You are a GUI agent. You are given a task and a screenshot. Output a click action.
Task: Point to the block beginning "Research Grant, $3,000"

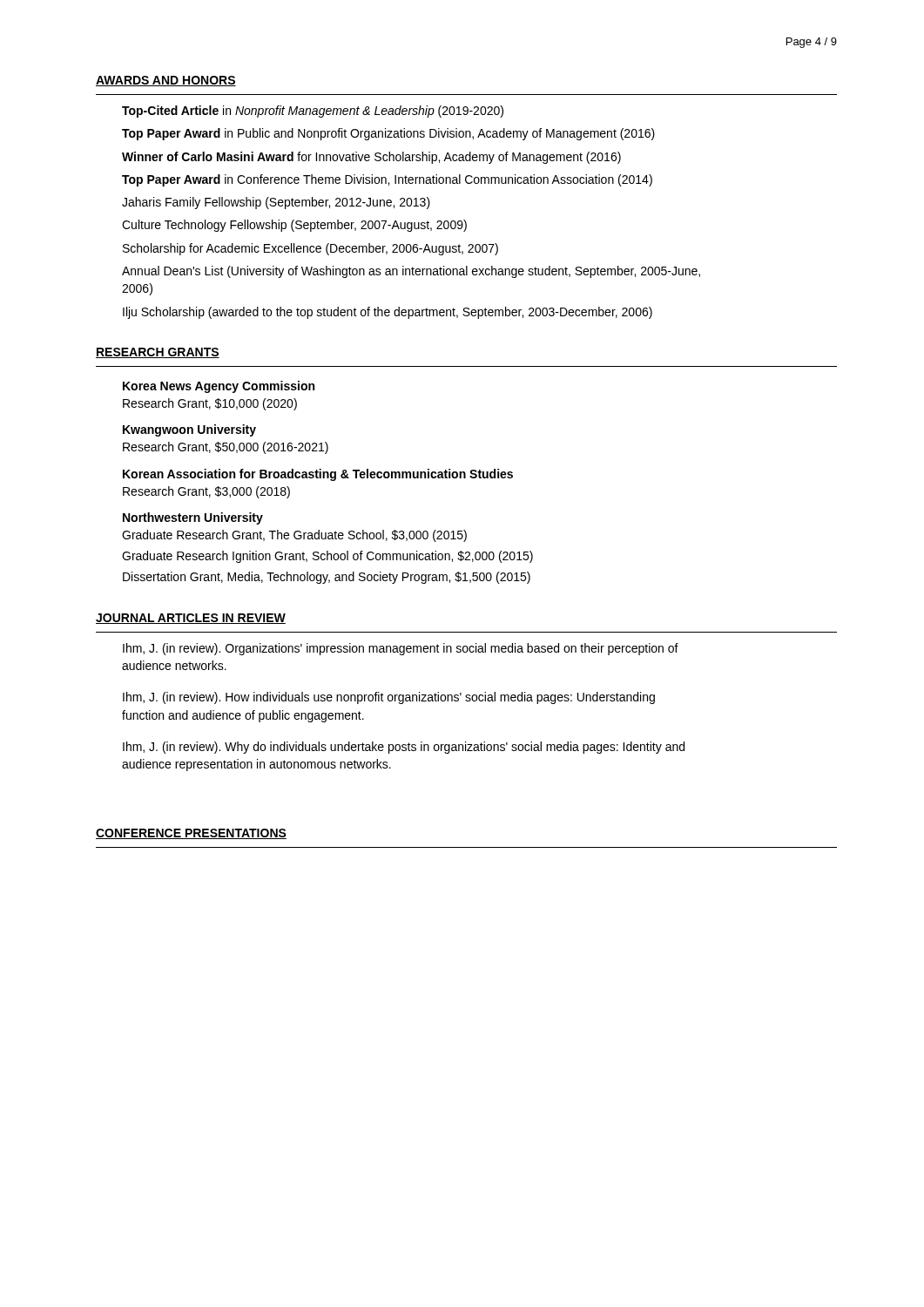click(x=206, y=491)
